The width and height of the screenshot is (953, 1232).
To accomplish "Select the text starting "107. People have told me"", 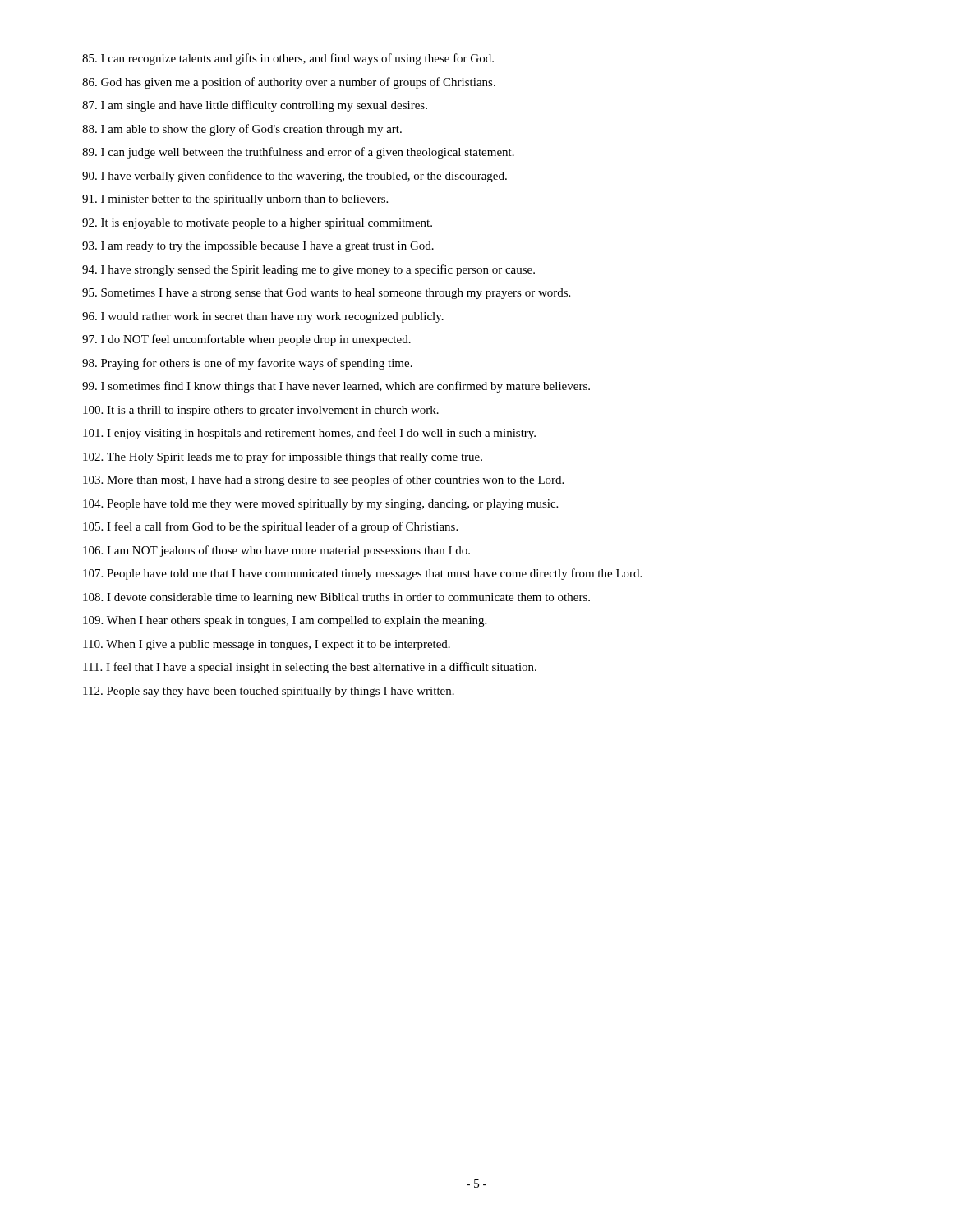I will click(x=362, y=573).
